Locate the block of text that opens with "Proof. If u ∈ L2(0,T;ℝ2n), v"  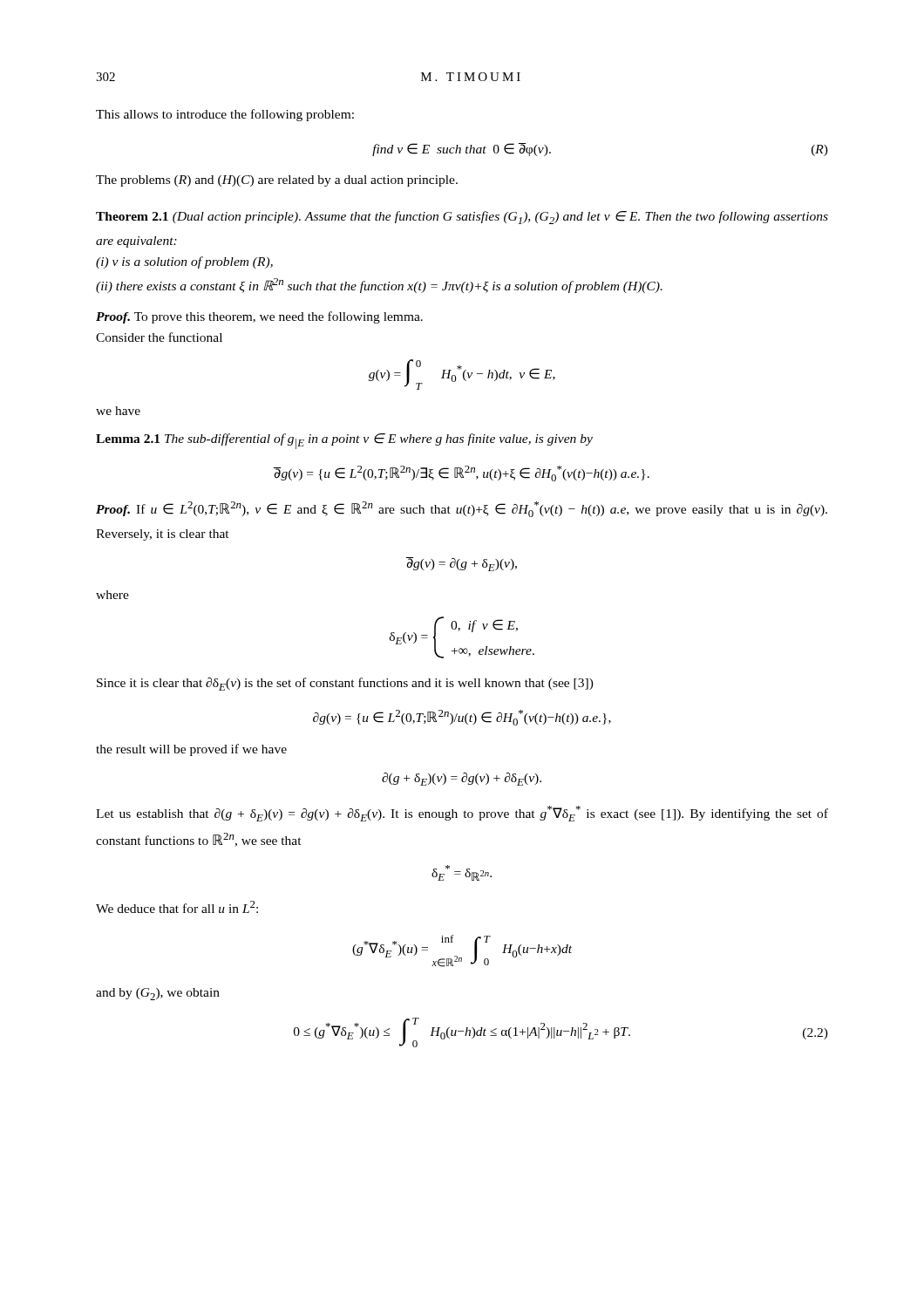click(x=462, y=519)
